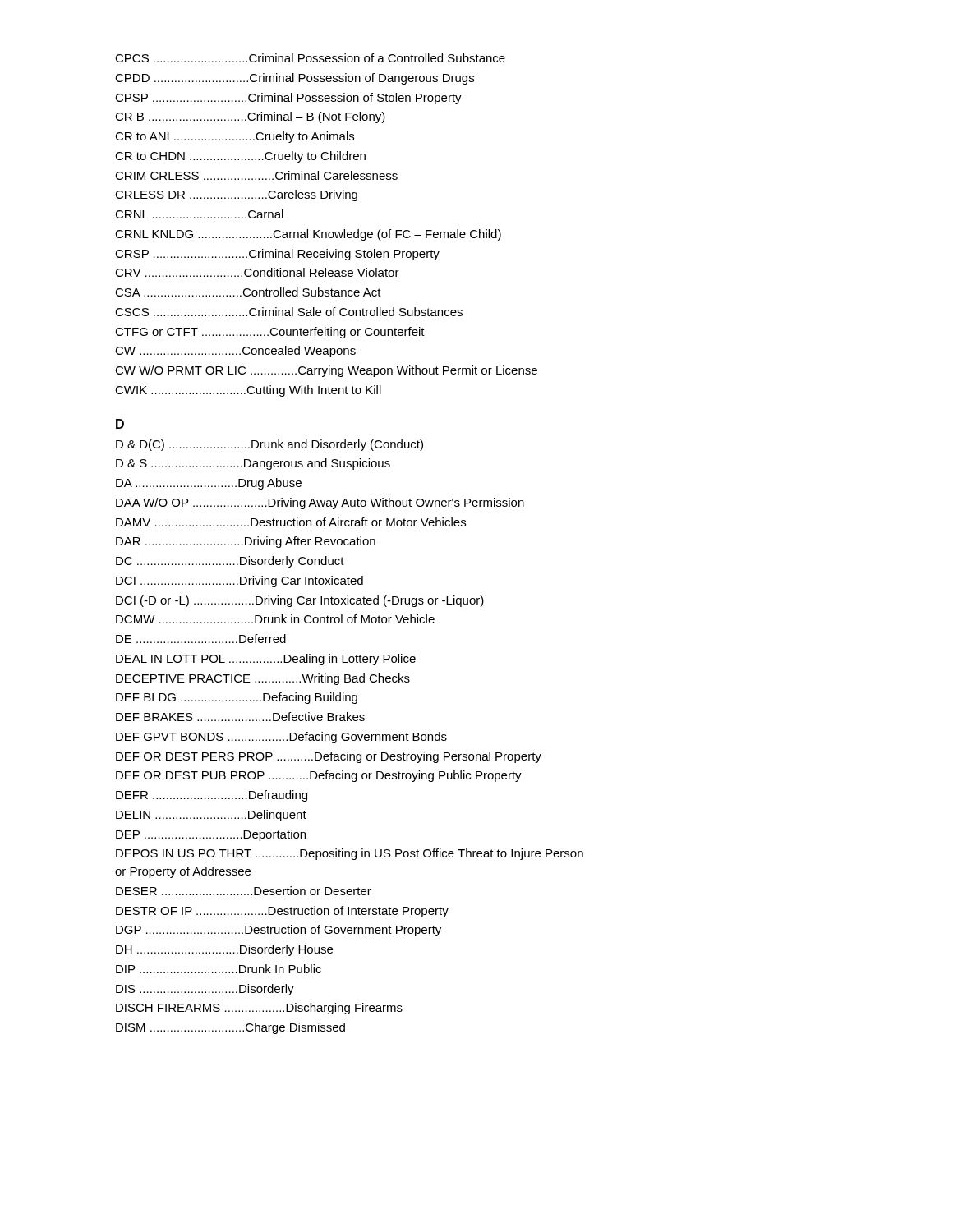
Task: Point to "DE ..............................Deferred"
Action: [x=201, y=639]
